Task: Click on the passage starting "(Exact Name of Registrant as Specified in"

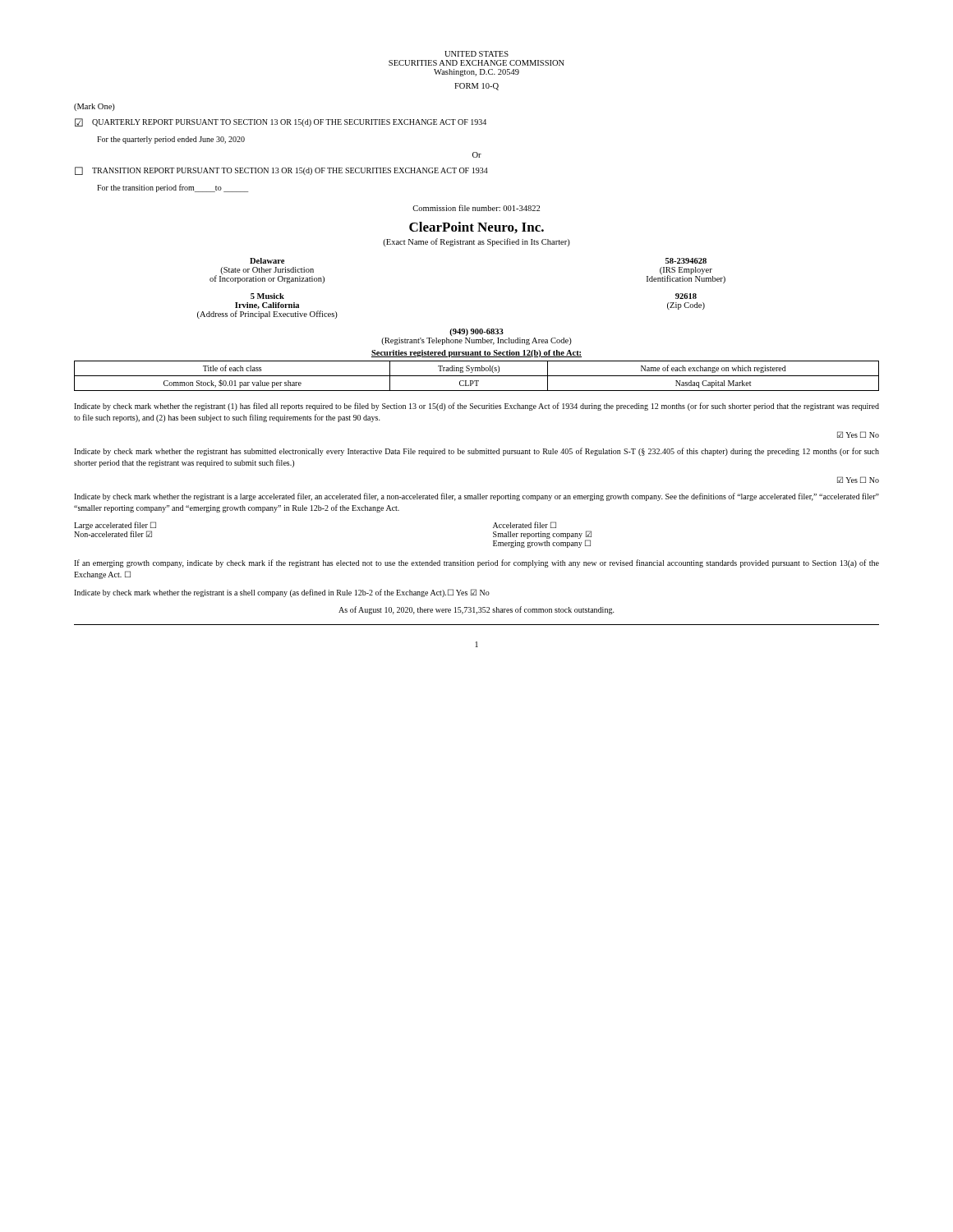Action: pyautogui.click(x=476, y=242)
